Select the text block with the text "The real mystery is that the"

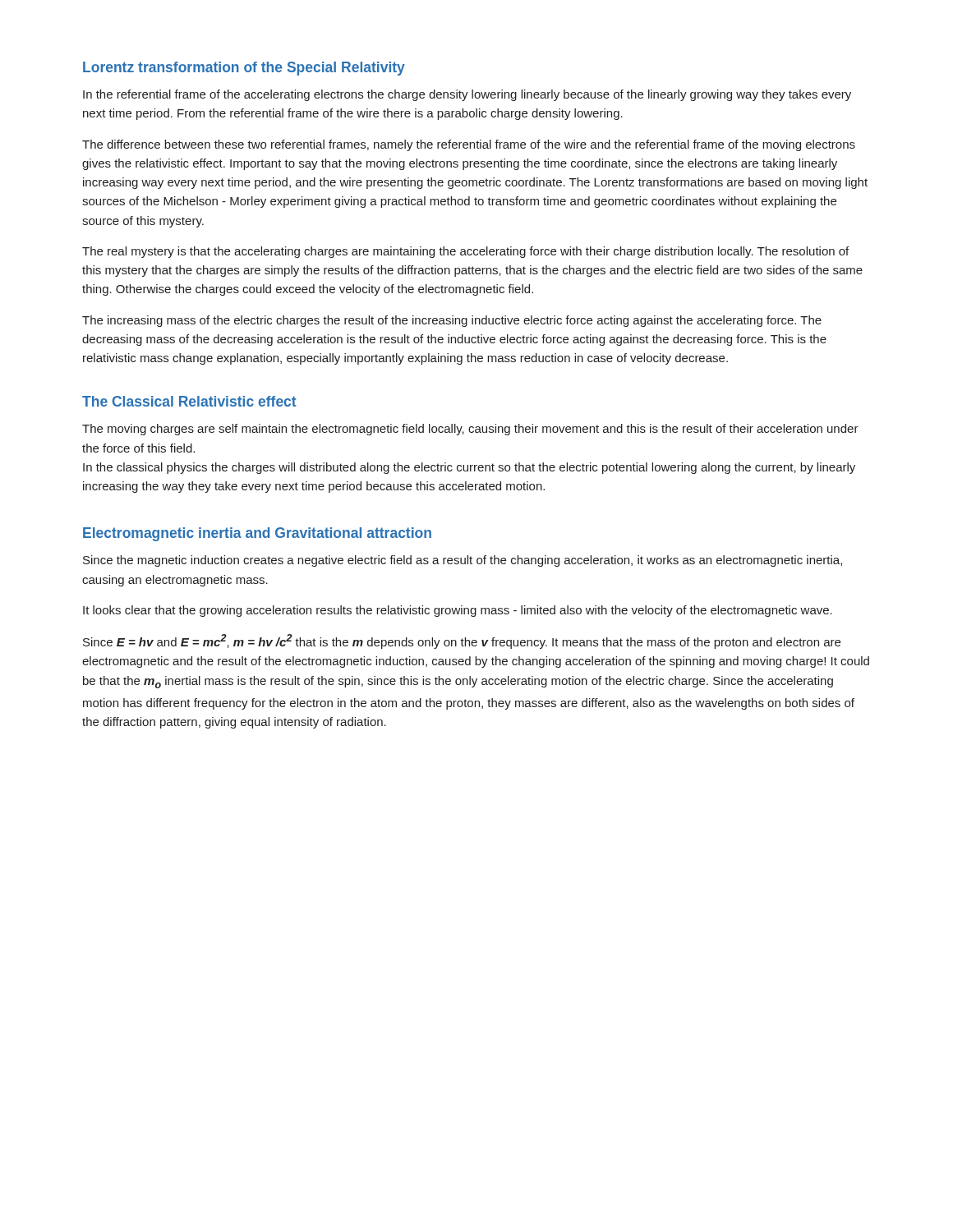(472, 270)
